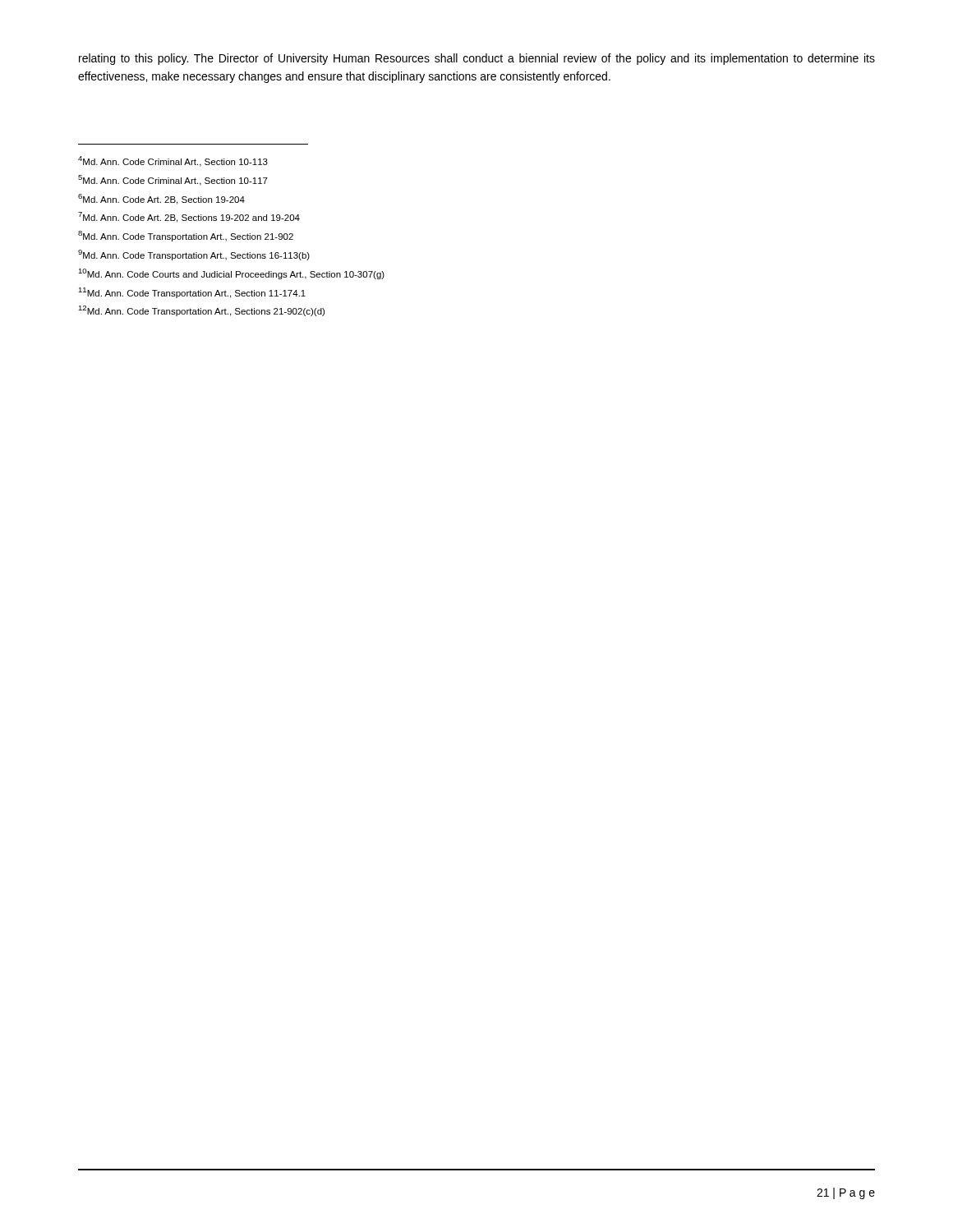Screen dimensions: 1232x953
Task: Find the block starting "4Md. Ann. Code Criminal Art., Section 10-113 5Md."
Action: [173, 161]
